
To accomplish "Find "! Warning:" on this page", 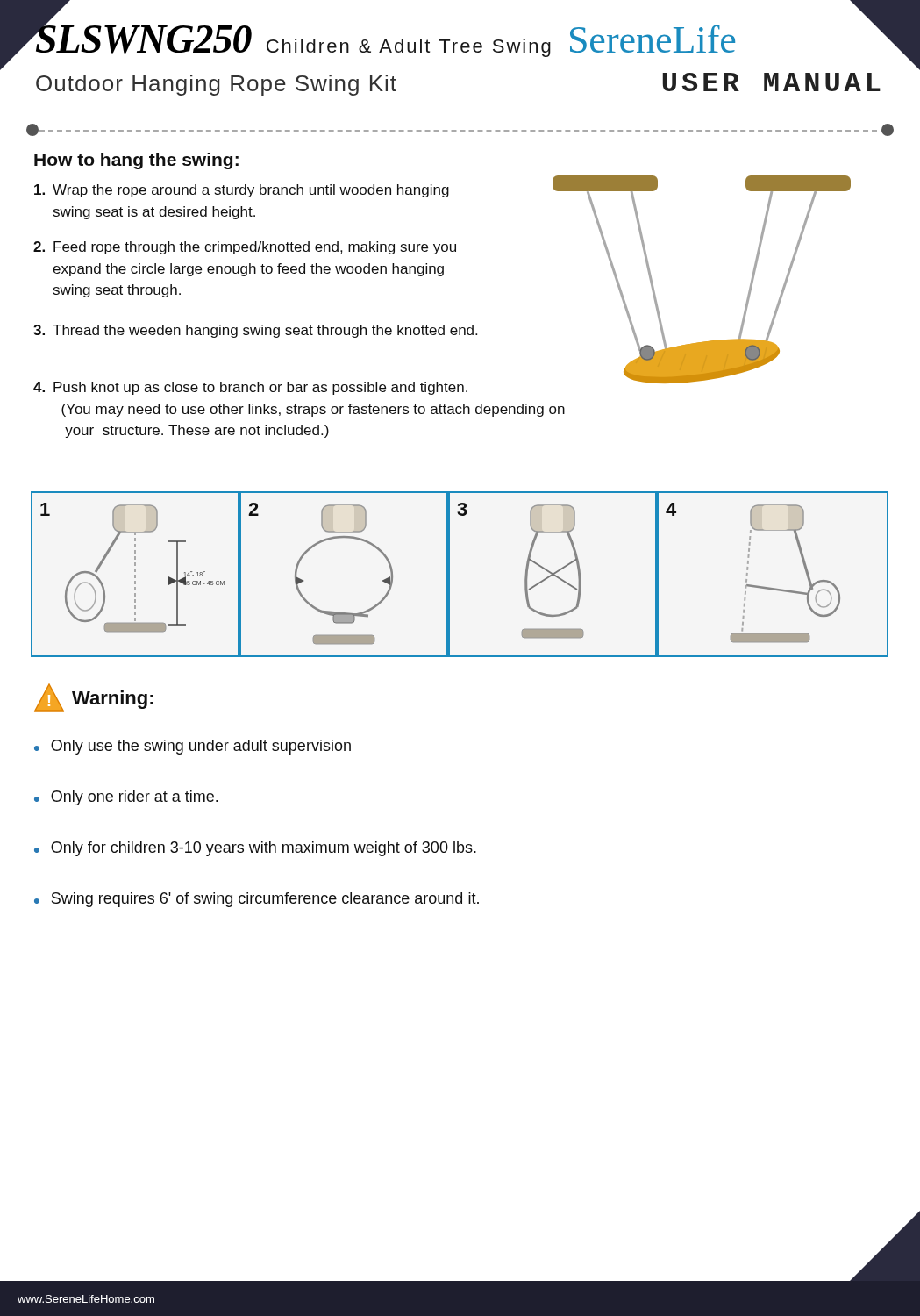I will point(94,698).
